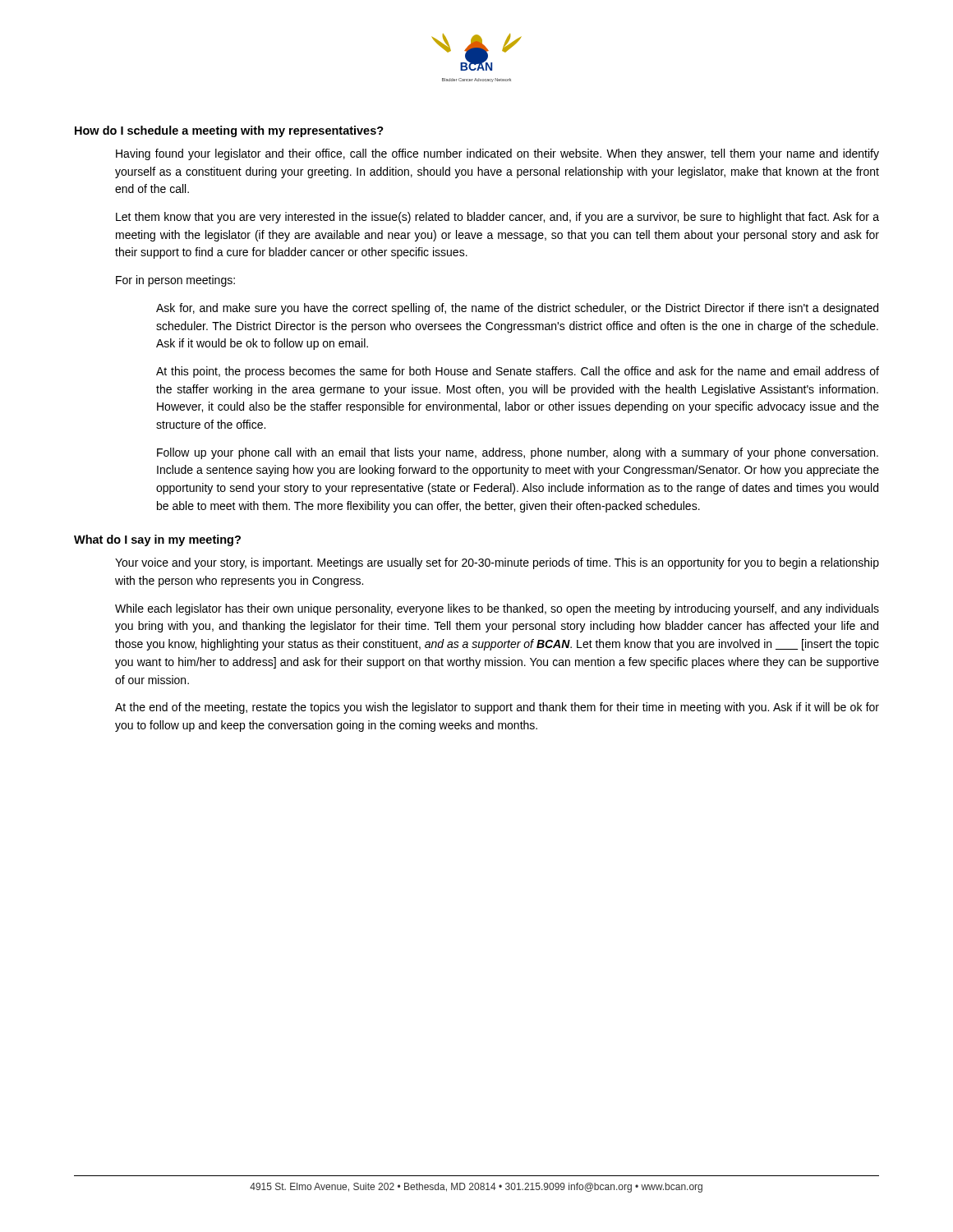The image size is (953, 1232).
Task: Where does it say "For in person meetings:"?
Action: (x=175, y=280)
